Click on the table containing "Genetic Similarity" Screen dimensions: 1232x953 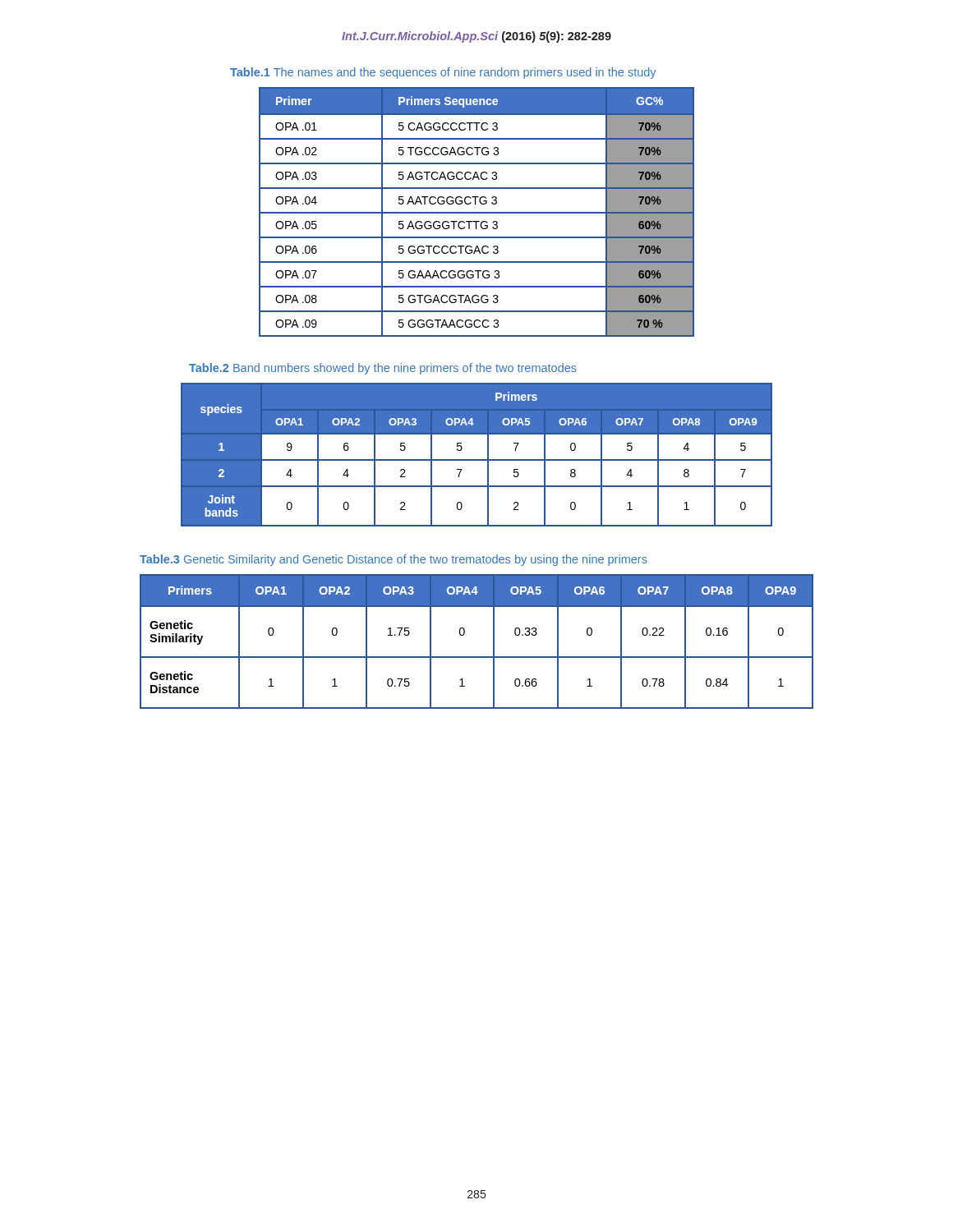476,641
